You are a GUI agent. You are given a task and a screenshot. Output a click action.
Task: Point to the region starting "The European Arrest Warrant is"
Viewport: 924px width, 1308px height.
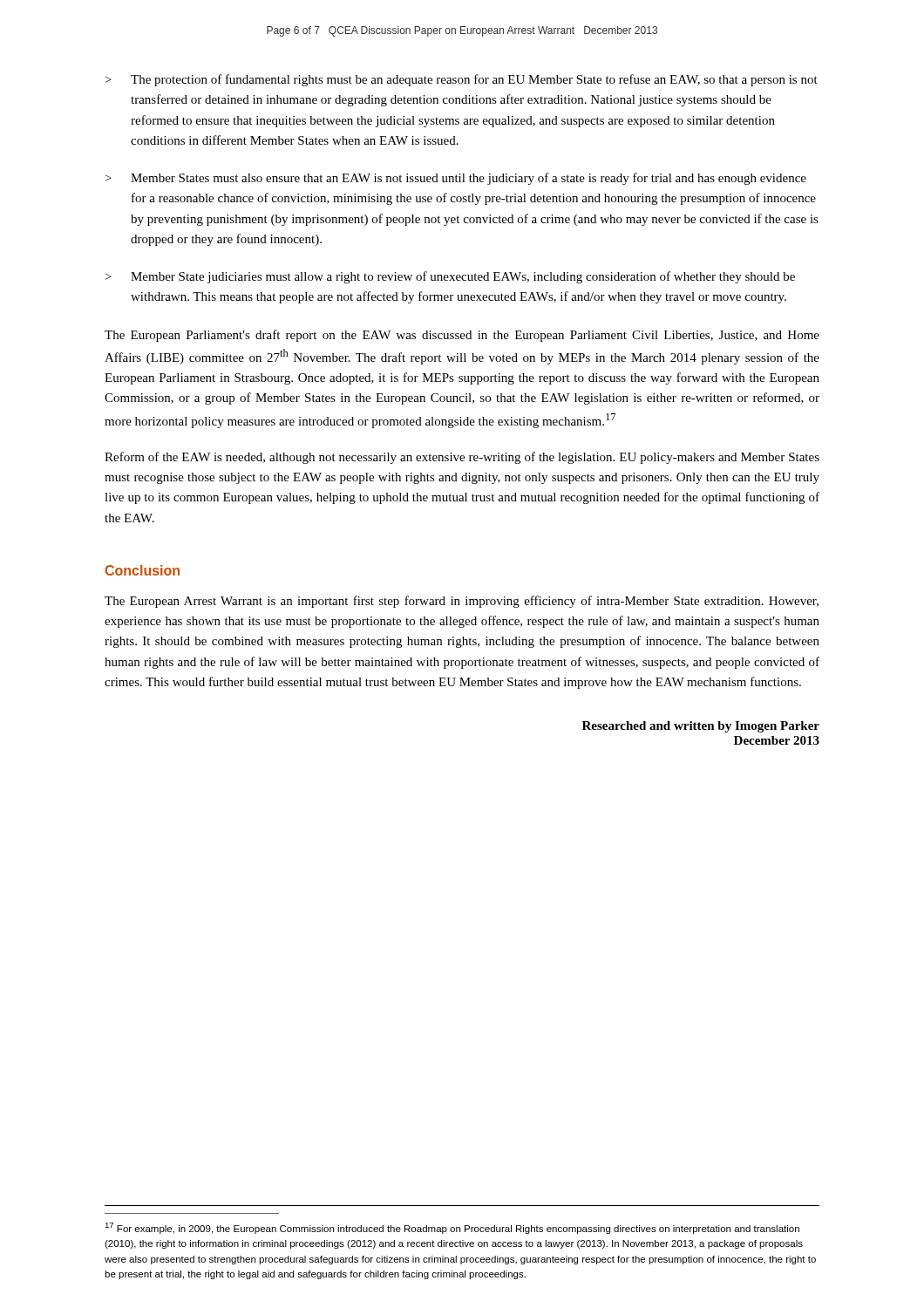462,641
